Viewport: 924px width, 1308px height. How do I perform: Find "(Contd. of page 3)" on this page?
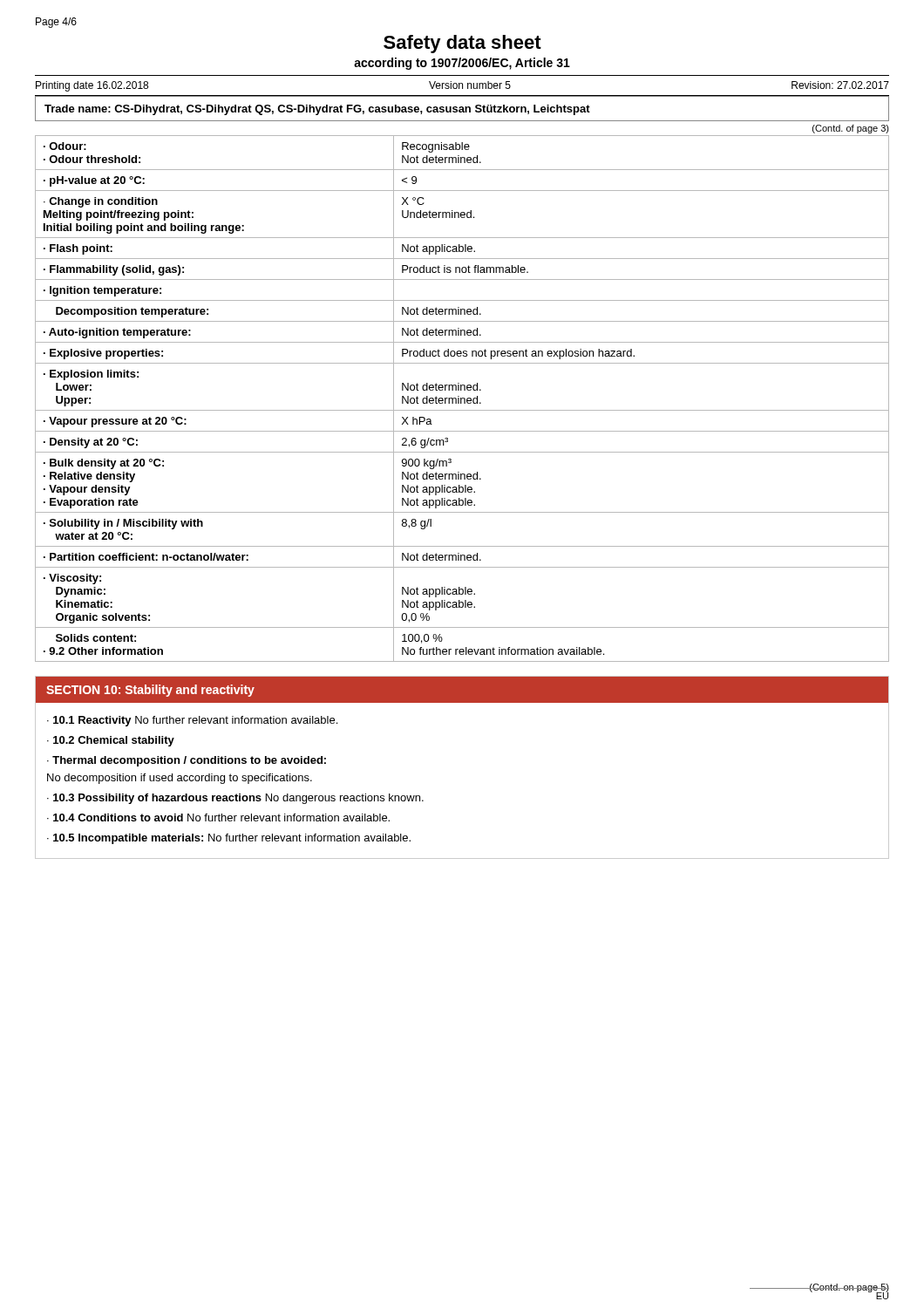click(x=850, y=128)
